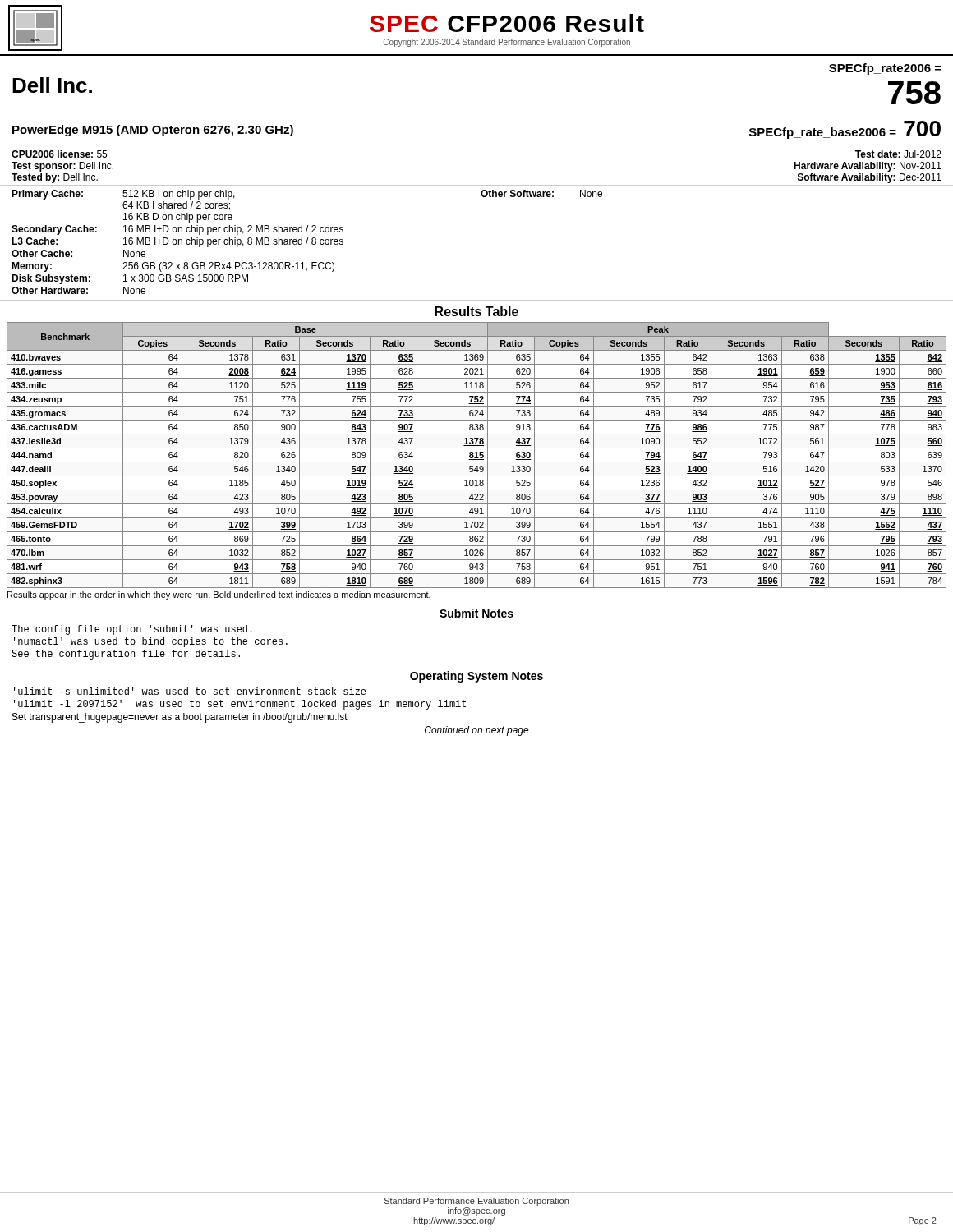The image size is (953, 1232).
Task: Locate the title that says "Dell Inc."
Action: [x=52, y=85]
